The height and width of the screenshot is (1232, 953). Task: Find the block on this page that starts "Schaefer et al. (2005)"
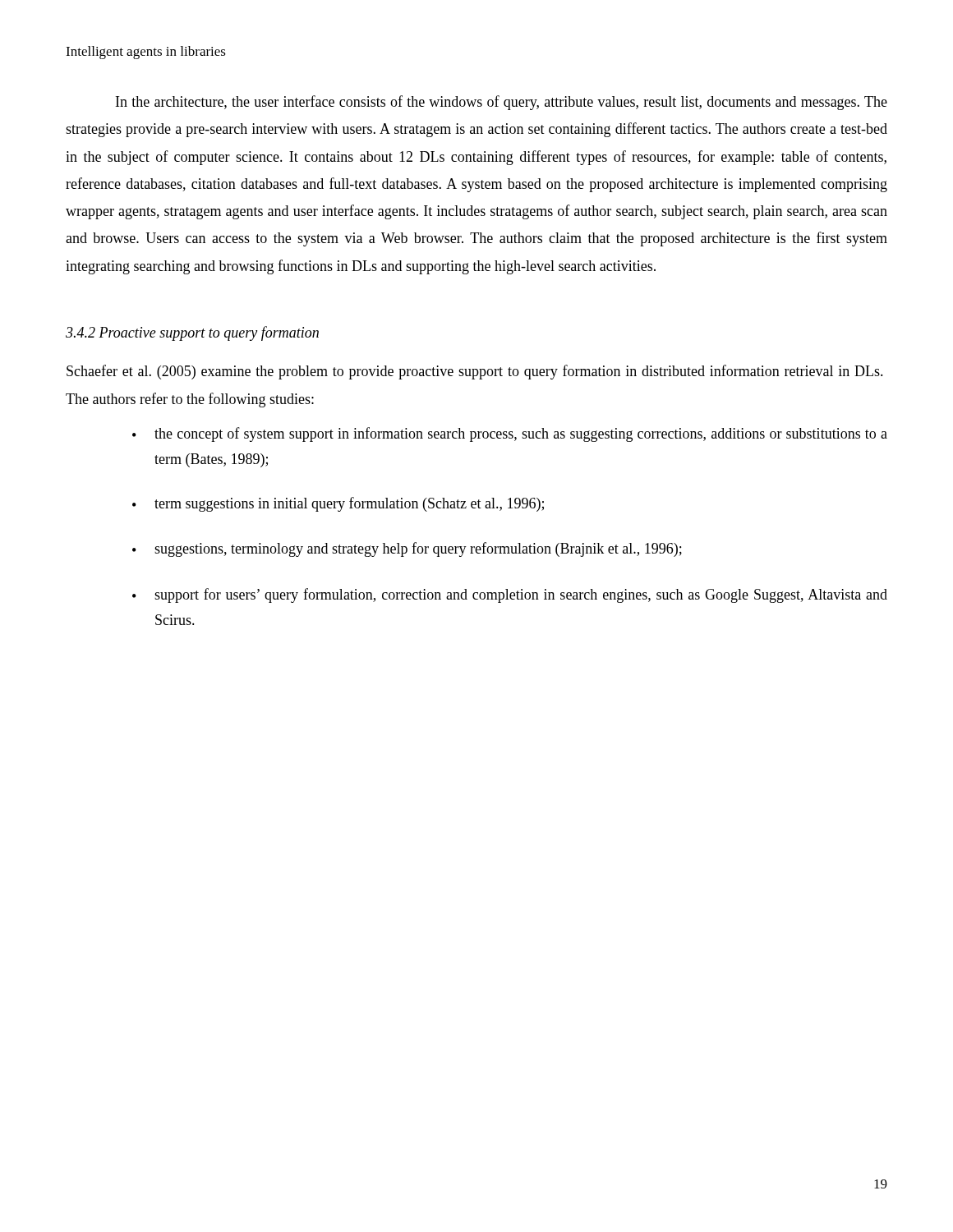tap(476, 385)
